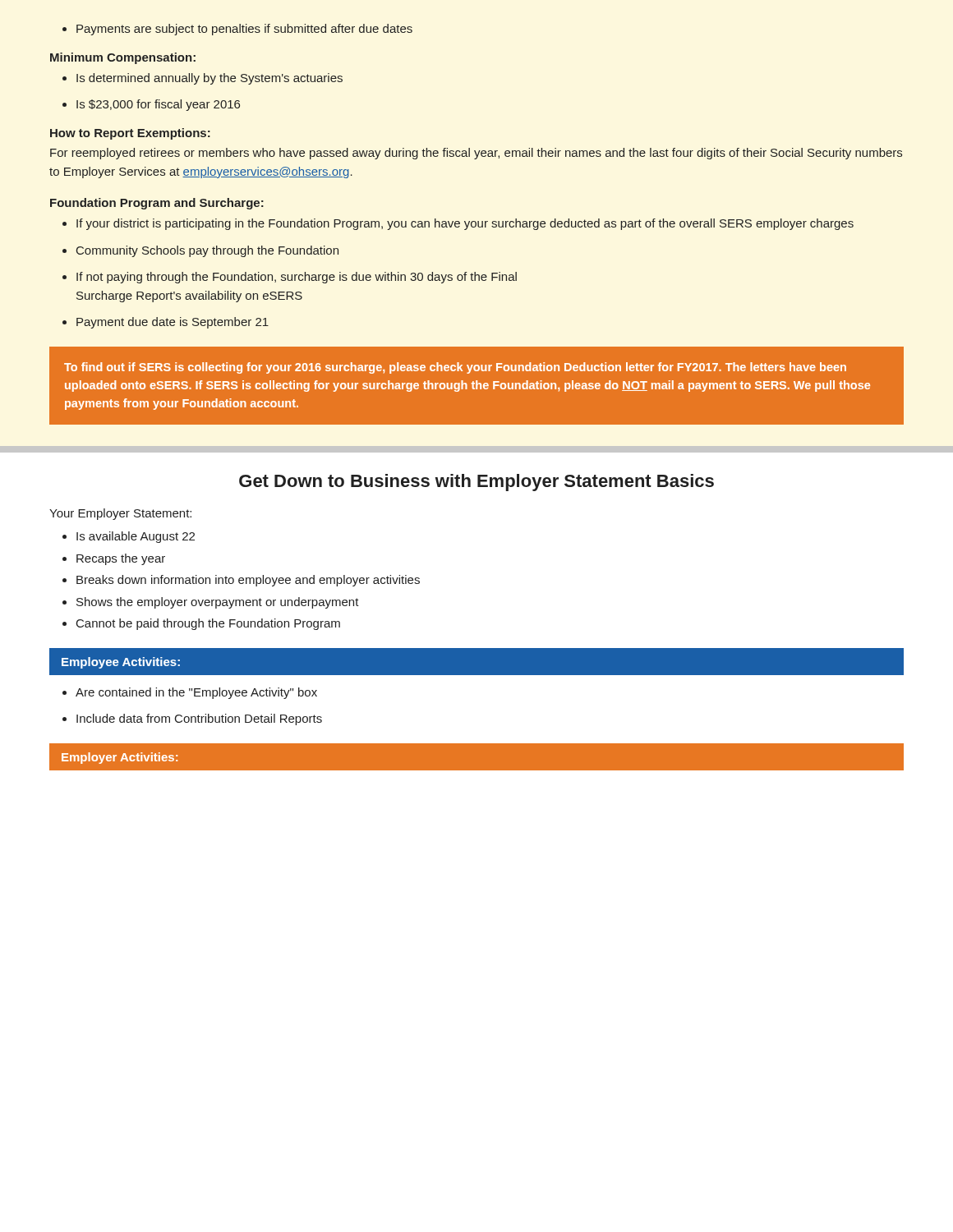Find the list item with the text "Is determined annually by the System's"
This screenshot has height=1232, width=953.
tap(203, 79)
